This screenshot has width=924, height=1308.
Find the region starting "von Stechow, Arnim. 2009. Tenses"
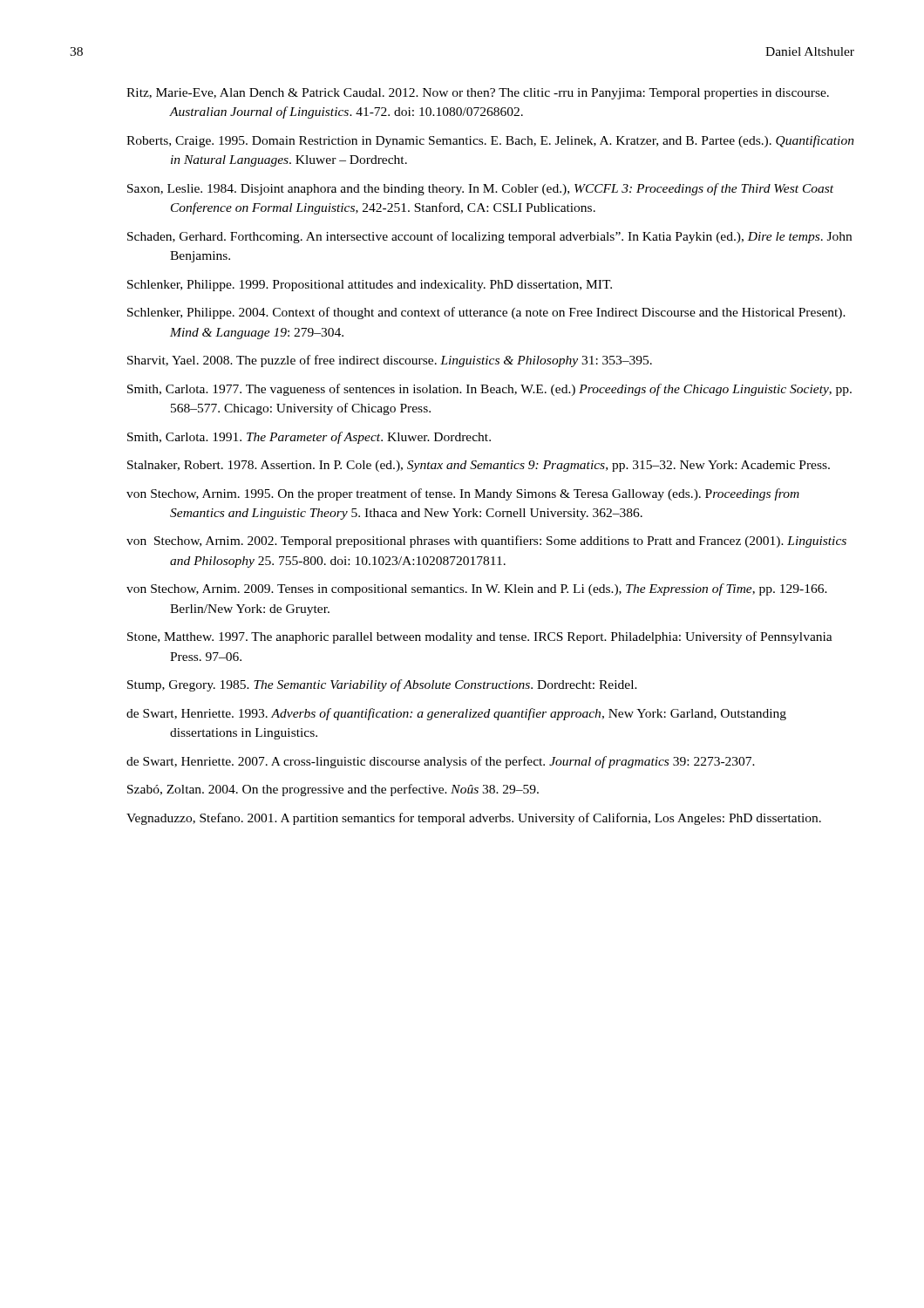pyautogui.click(x=477, y=598)
